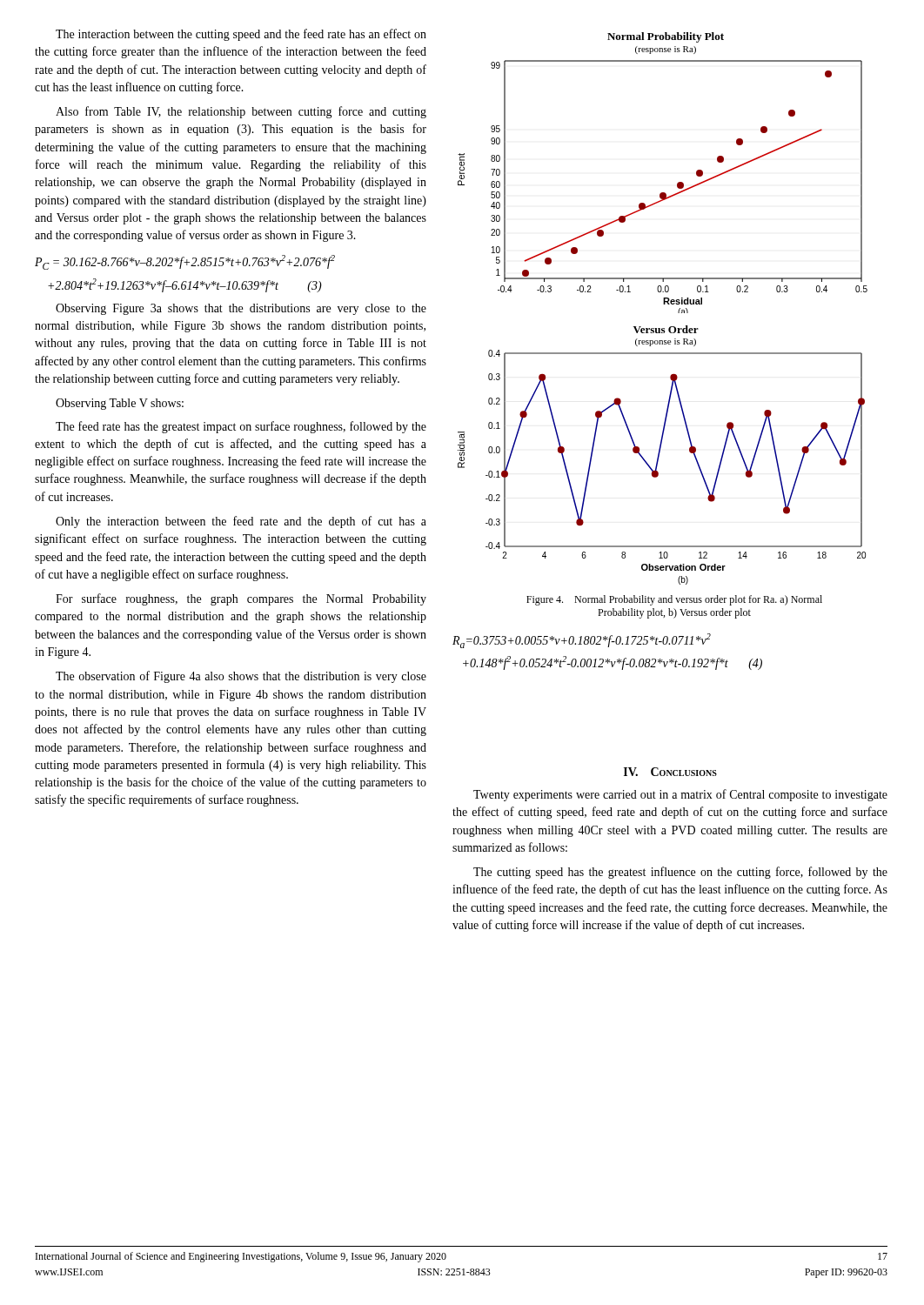Navigate to the block starting "Also from Table IV, the relationship between"
Viewport: 924px width, 1305px height.
click(231, 174)
